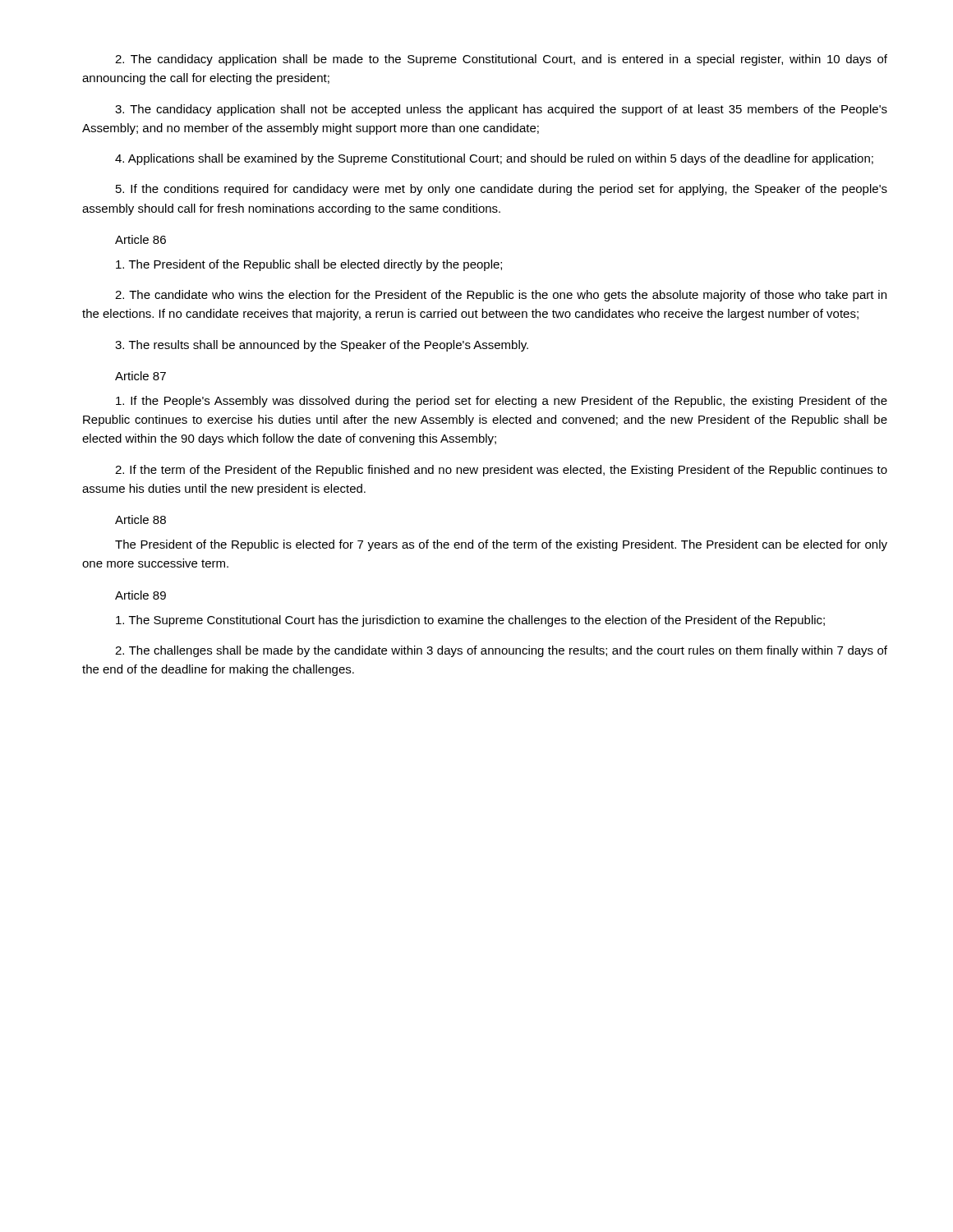
Task: Locate the text "Article 88"
Action: 141,519
